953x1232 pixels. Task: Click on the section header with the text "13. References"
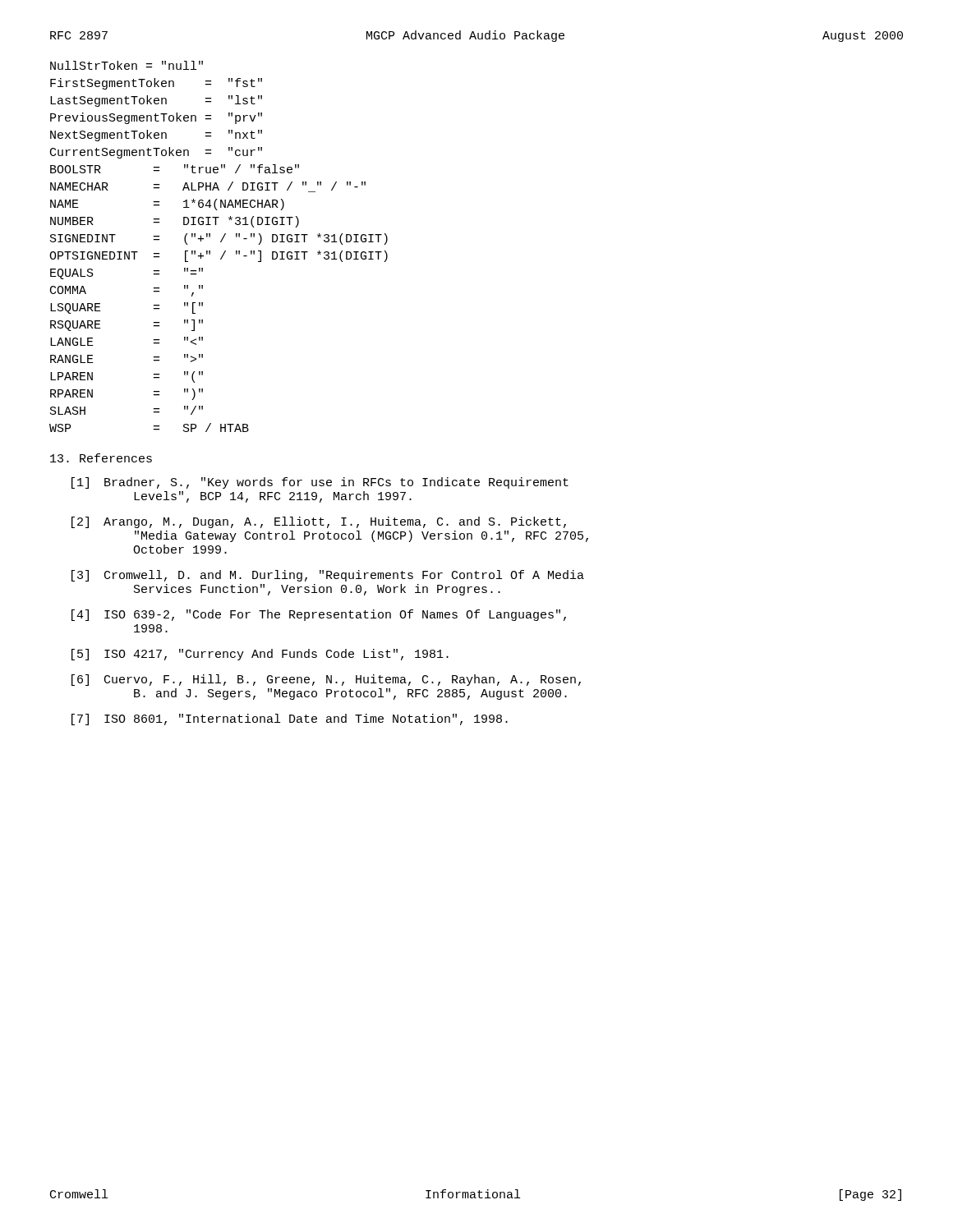click(101, 460)
